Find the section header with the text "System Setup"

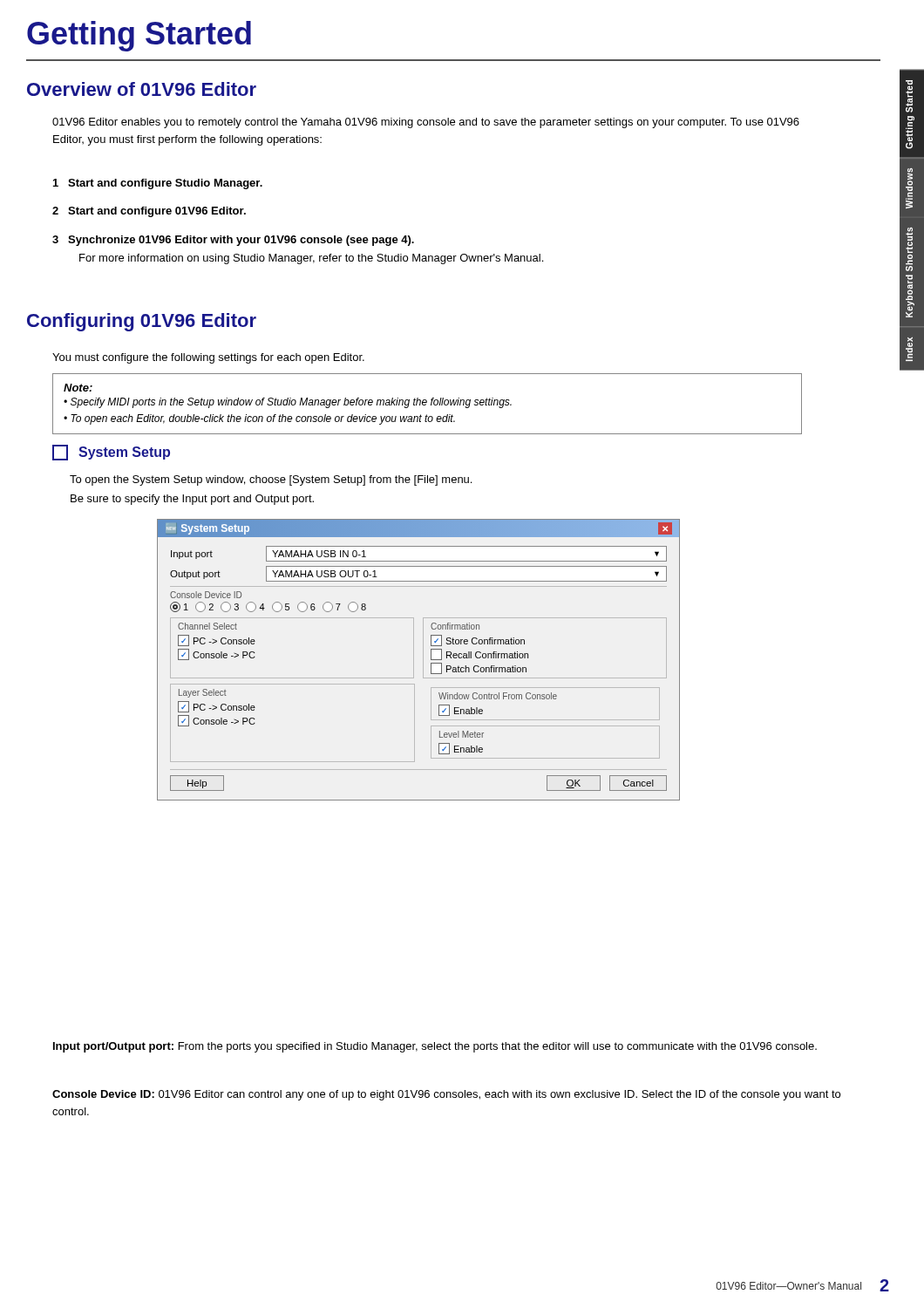pyautogui.click(x=111, y=453)
